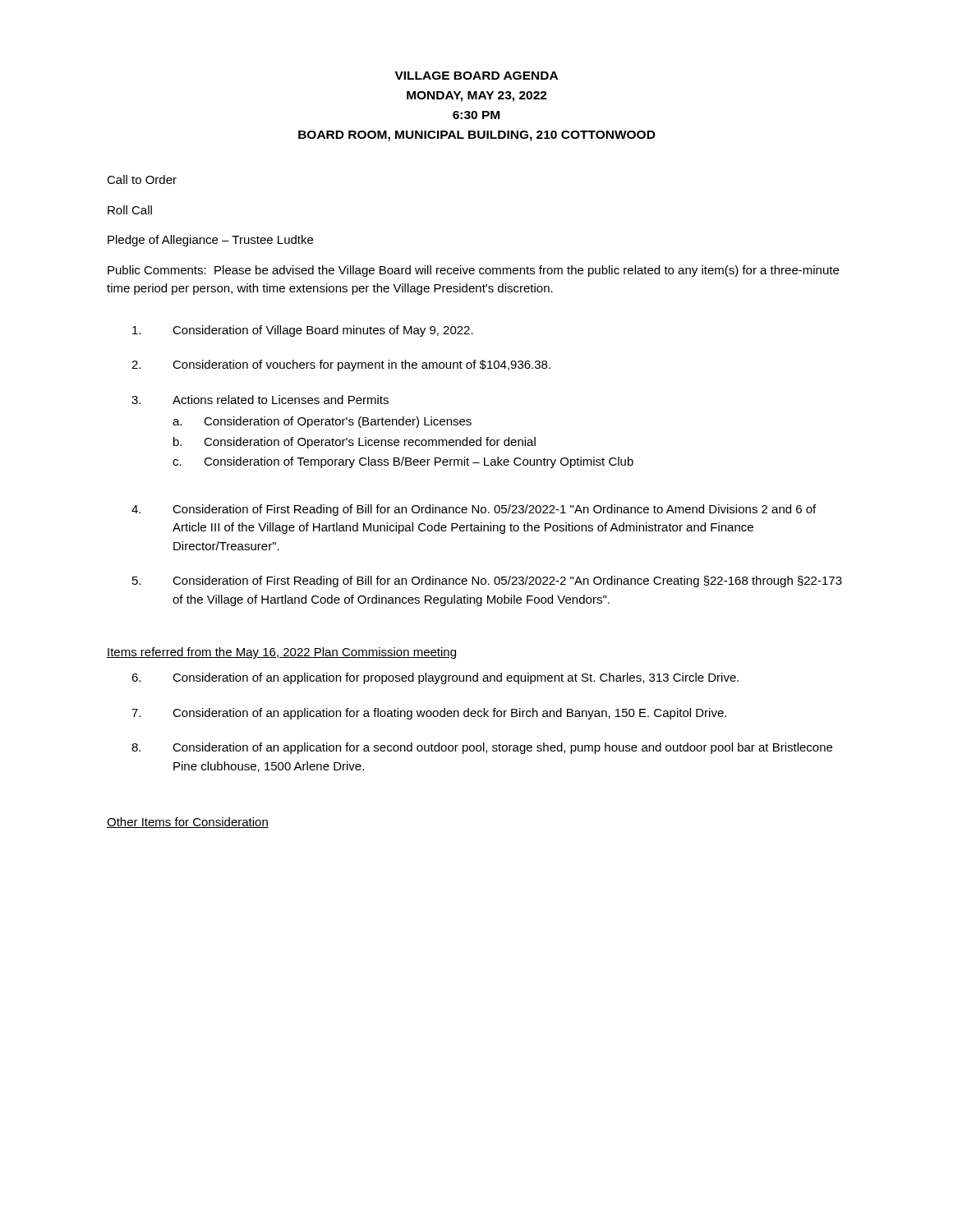
Task: Find the list item with the text "7. Consideration of an application for a"
Action: click(x=476, y=713)
